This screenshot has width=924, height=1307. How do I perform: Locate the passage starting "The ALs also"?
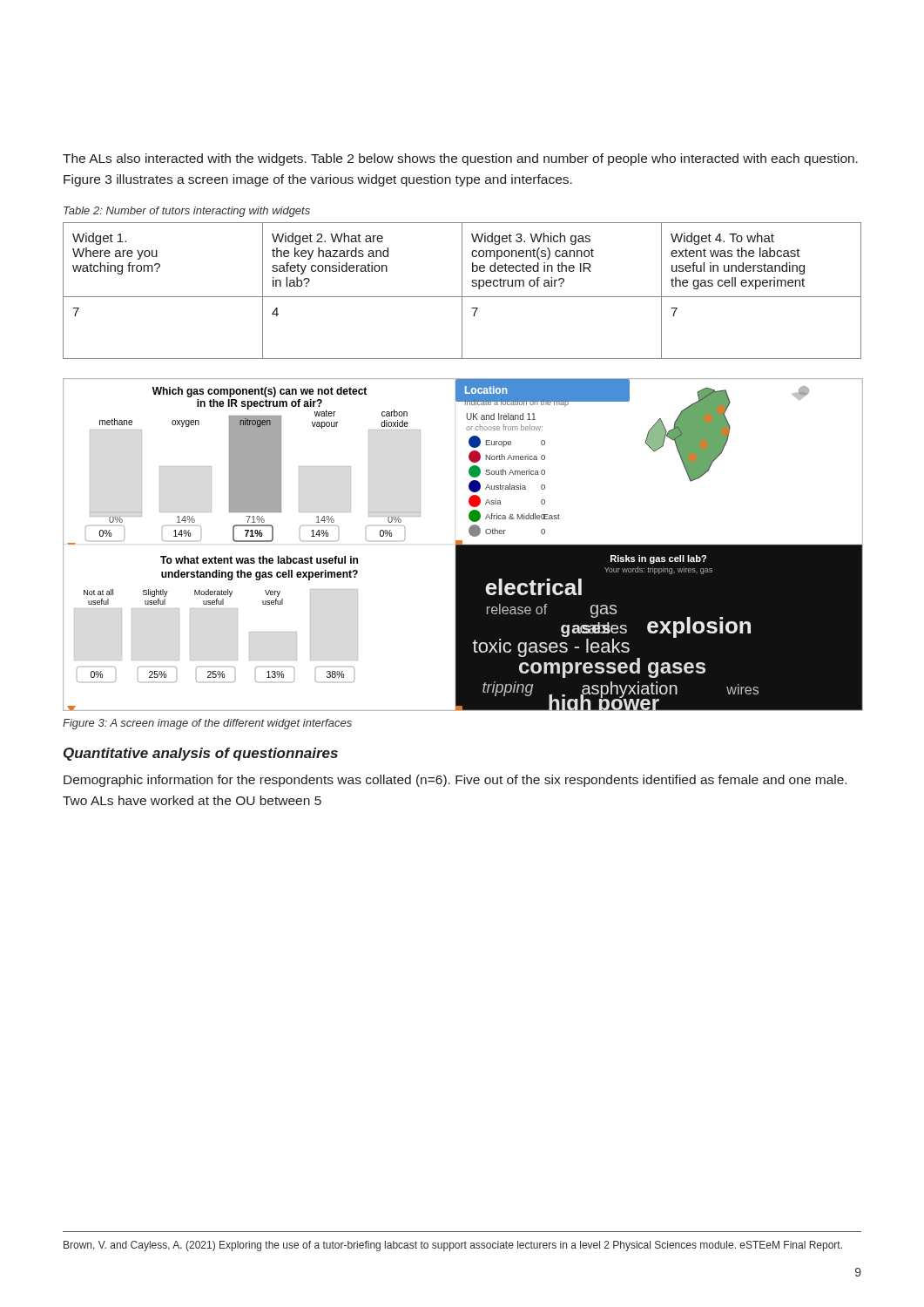point(461,169)
